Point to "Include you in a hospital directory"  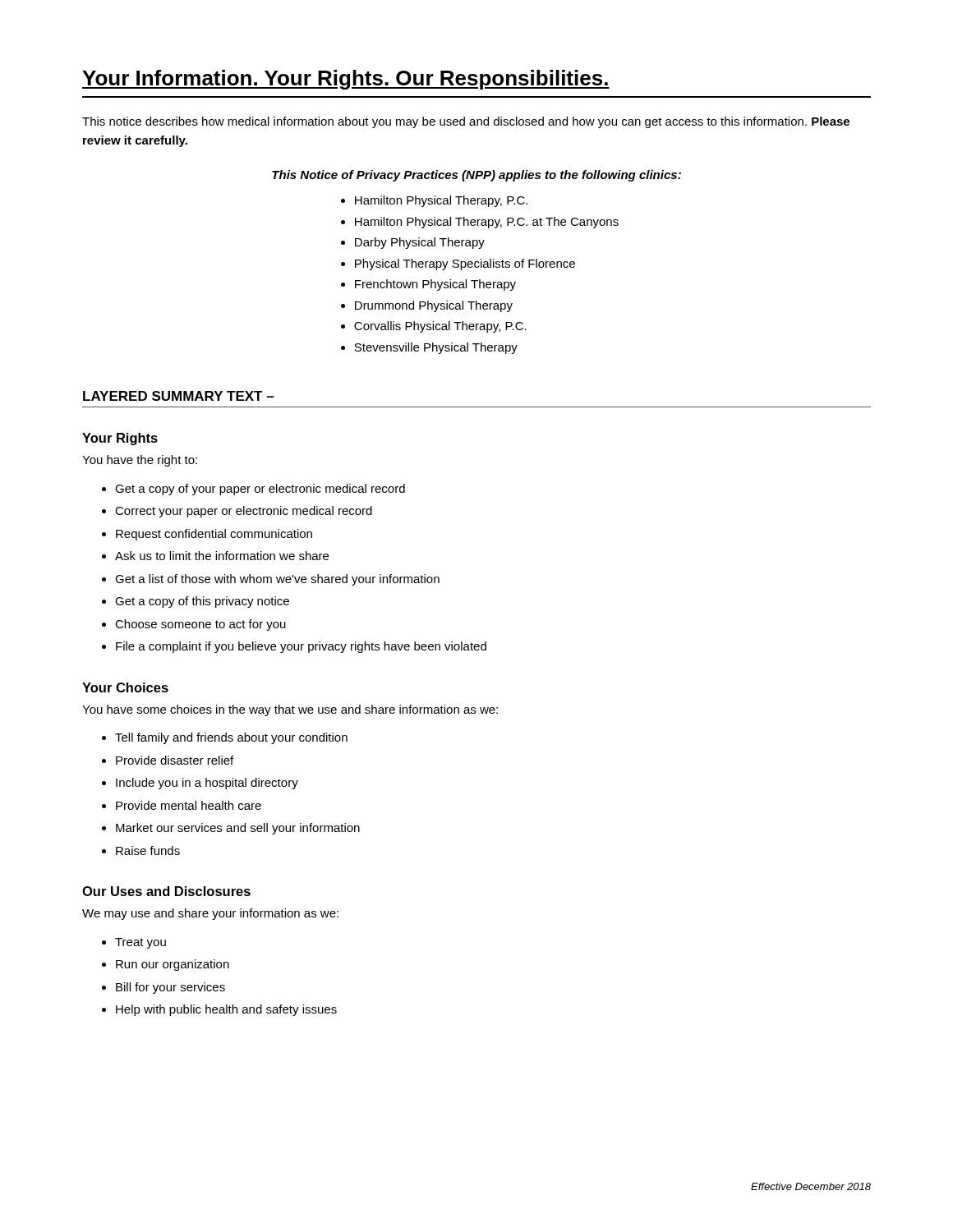tap(206, 782)
